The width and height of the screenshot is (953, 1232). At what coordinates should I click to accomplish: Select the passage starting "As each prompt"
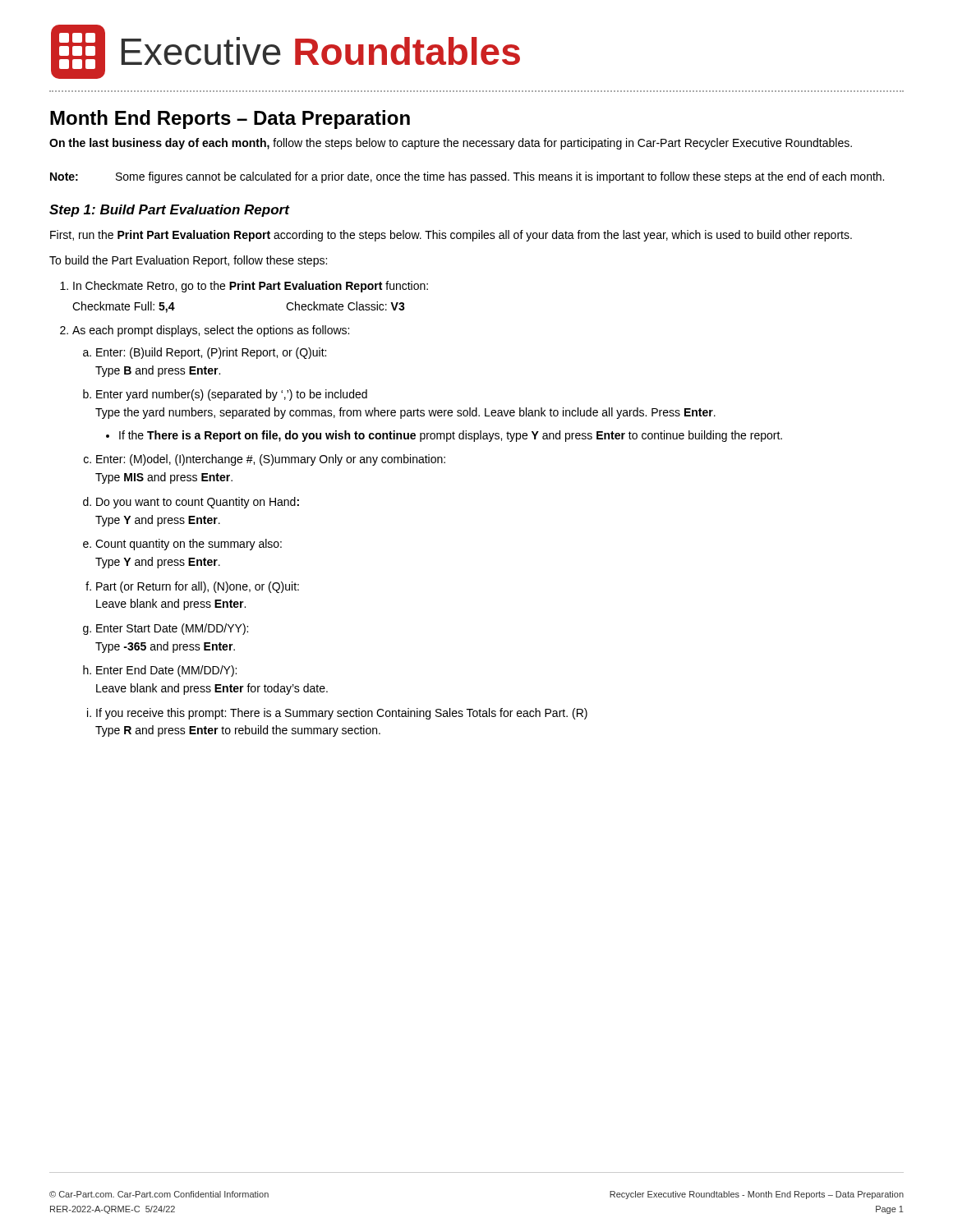(x=211, y=331)
